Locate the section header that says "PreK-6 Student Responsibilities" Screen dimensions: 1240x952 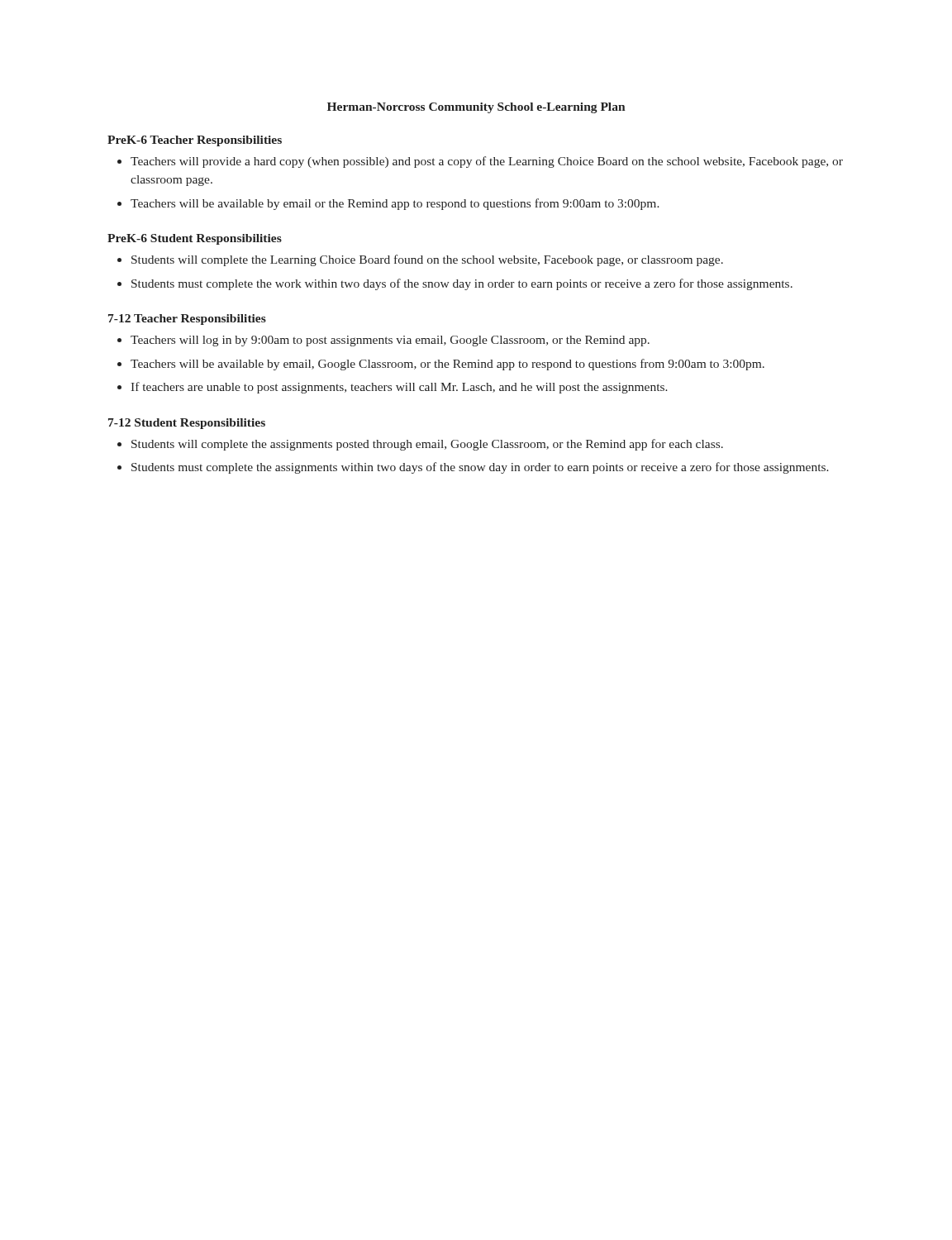(194, 238)
